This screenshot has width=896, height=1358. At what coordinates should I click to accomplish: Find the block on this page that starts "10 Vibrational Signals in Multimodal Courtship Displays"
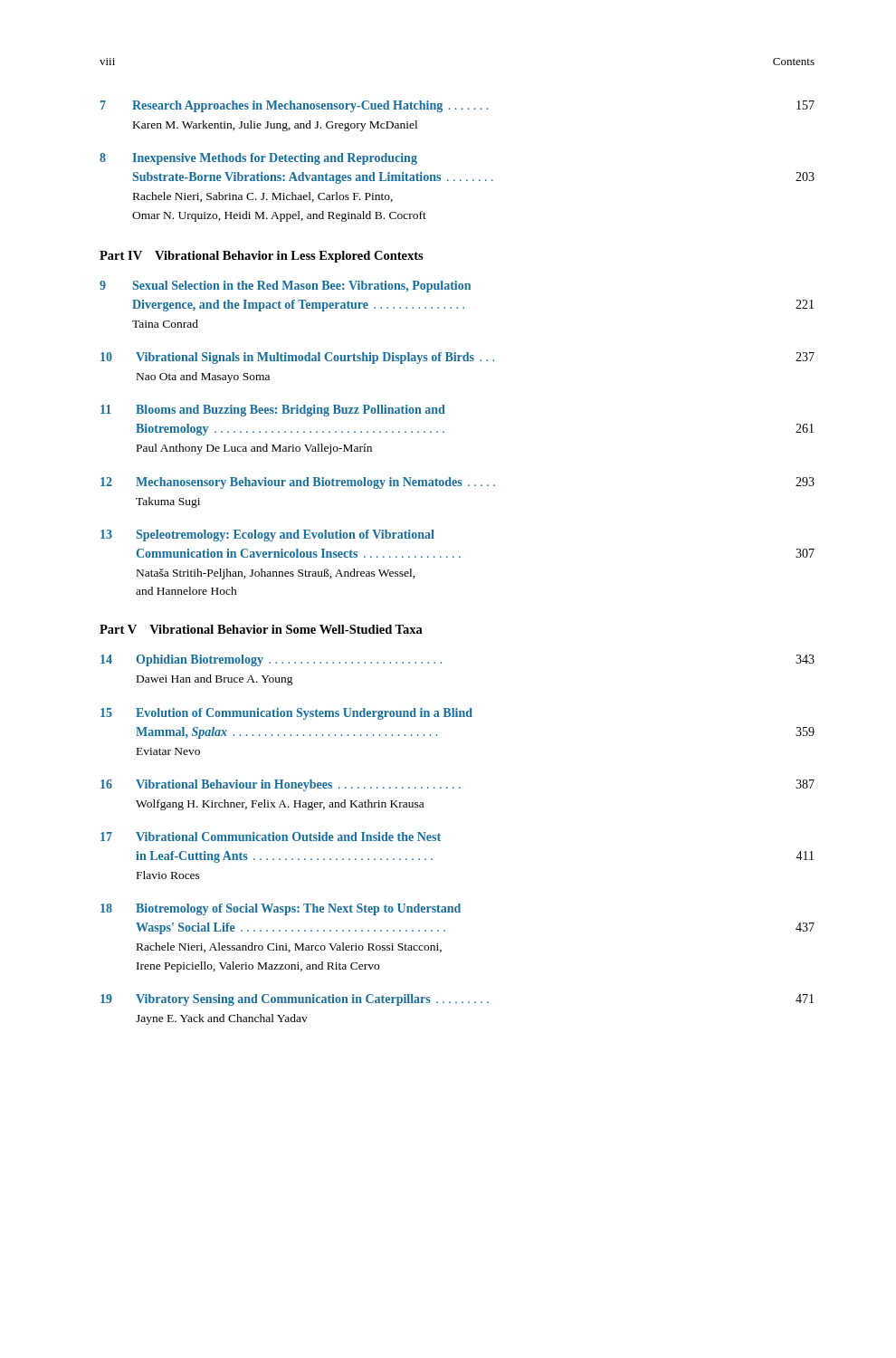pos(457,367)
